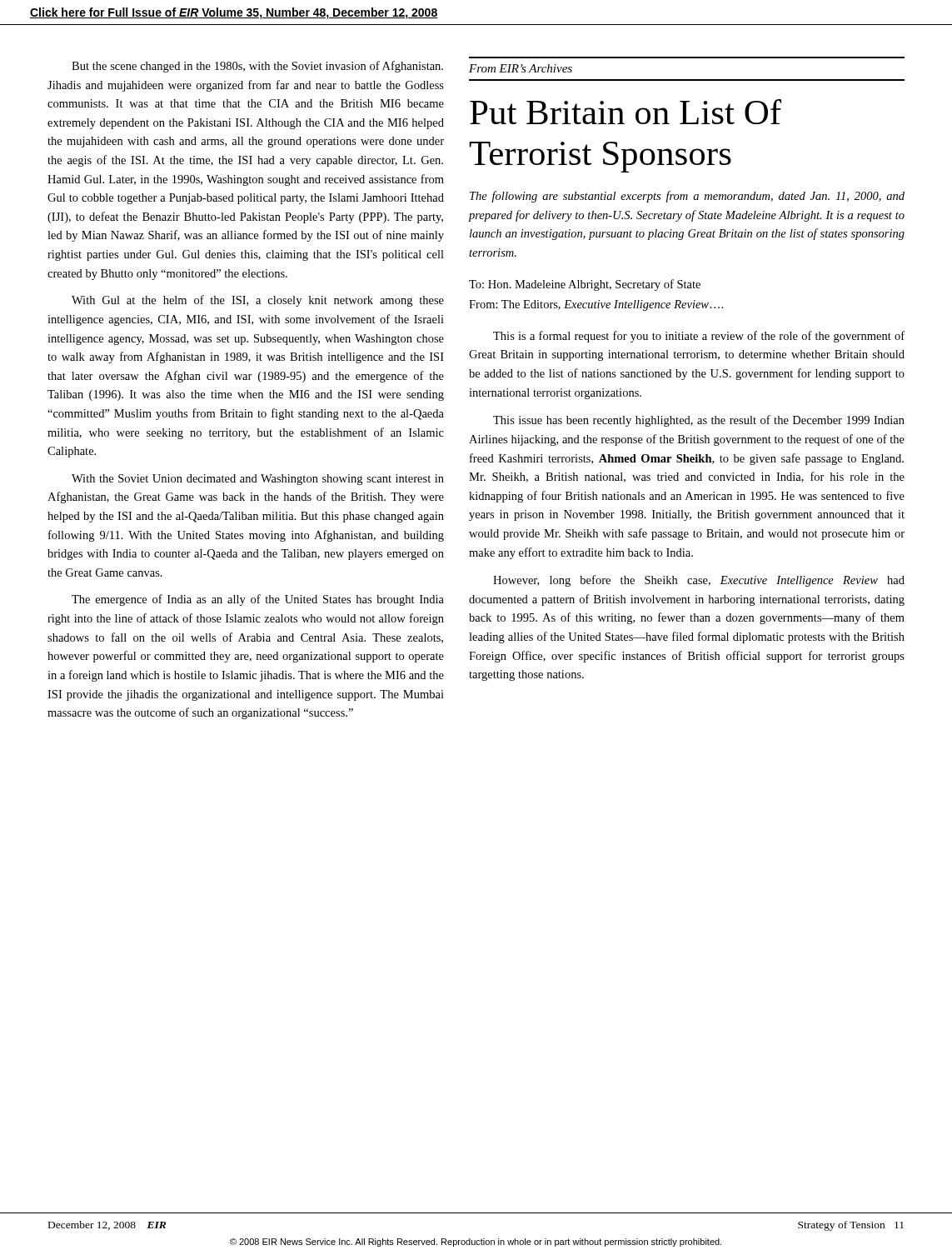Image resolution: width=952 pixels, height=1250 pixels.
Task: Select the block starting "Put Britain on List Of Terrorist Sponsors"
Action: pos(625,132)
